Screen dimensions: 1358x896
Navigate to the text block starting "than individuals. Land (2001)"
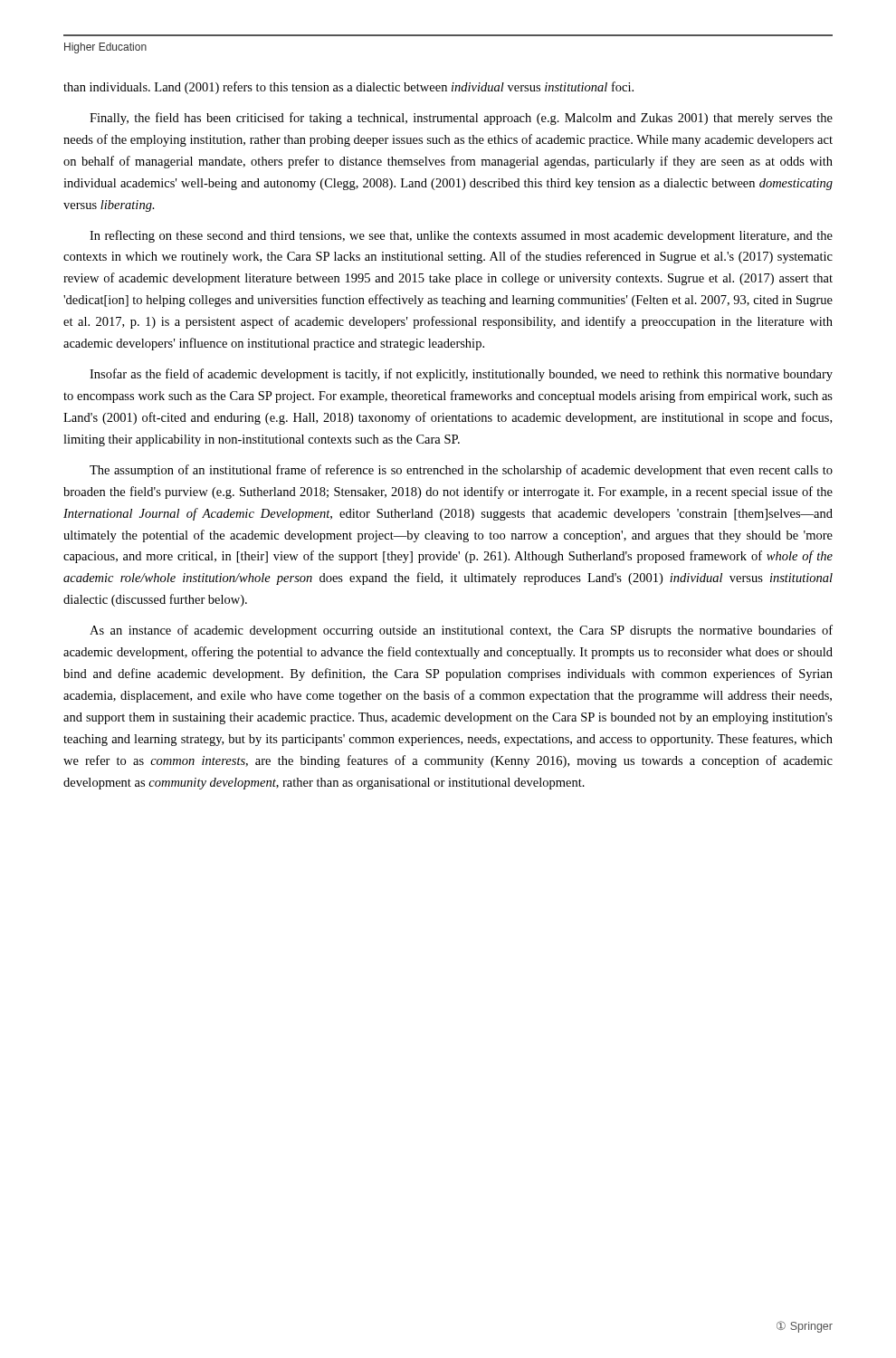(349, 87)
